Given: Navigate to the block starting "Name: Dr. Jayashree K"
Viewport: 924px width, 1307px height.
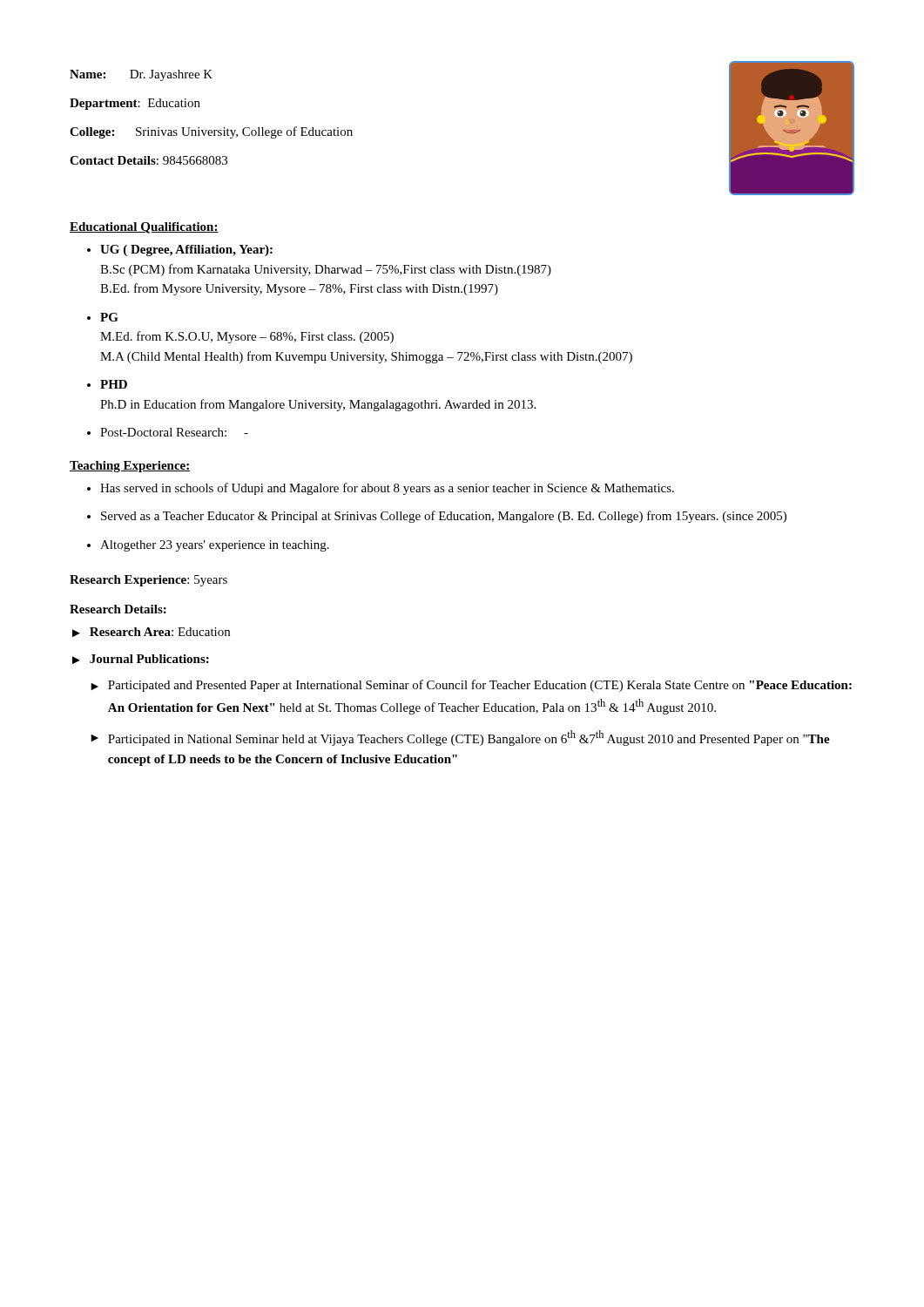Looking at the screenshot, I should [141, 74].
